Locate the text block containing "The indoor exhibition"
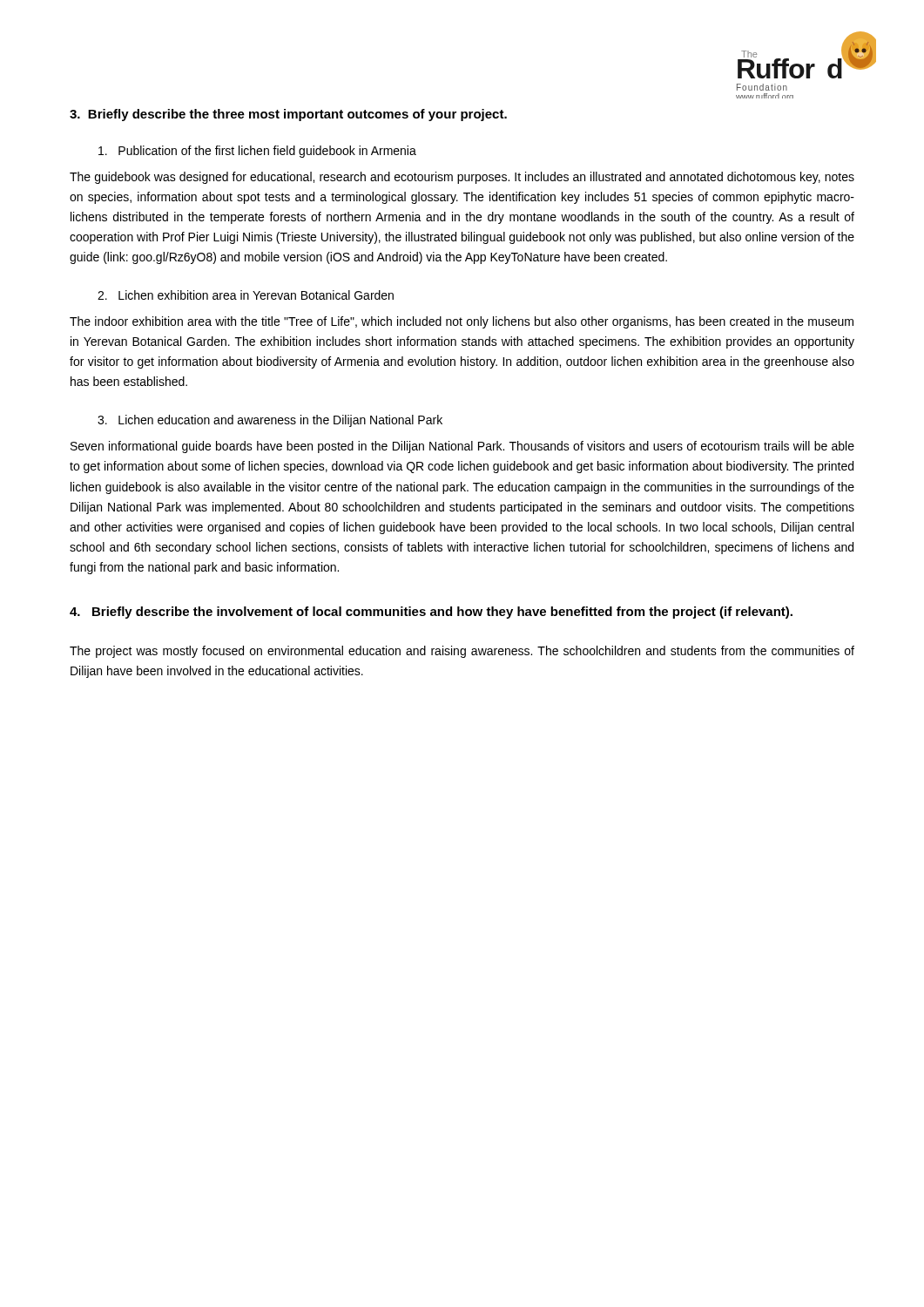 pyautogui.click(x=462, y=352)
